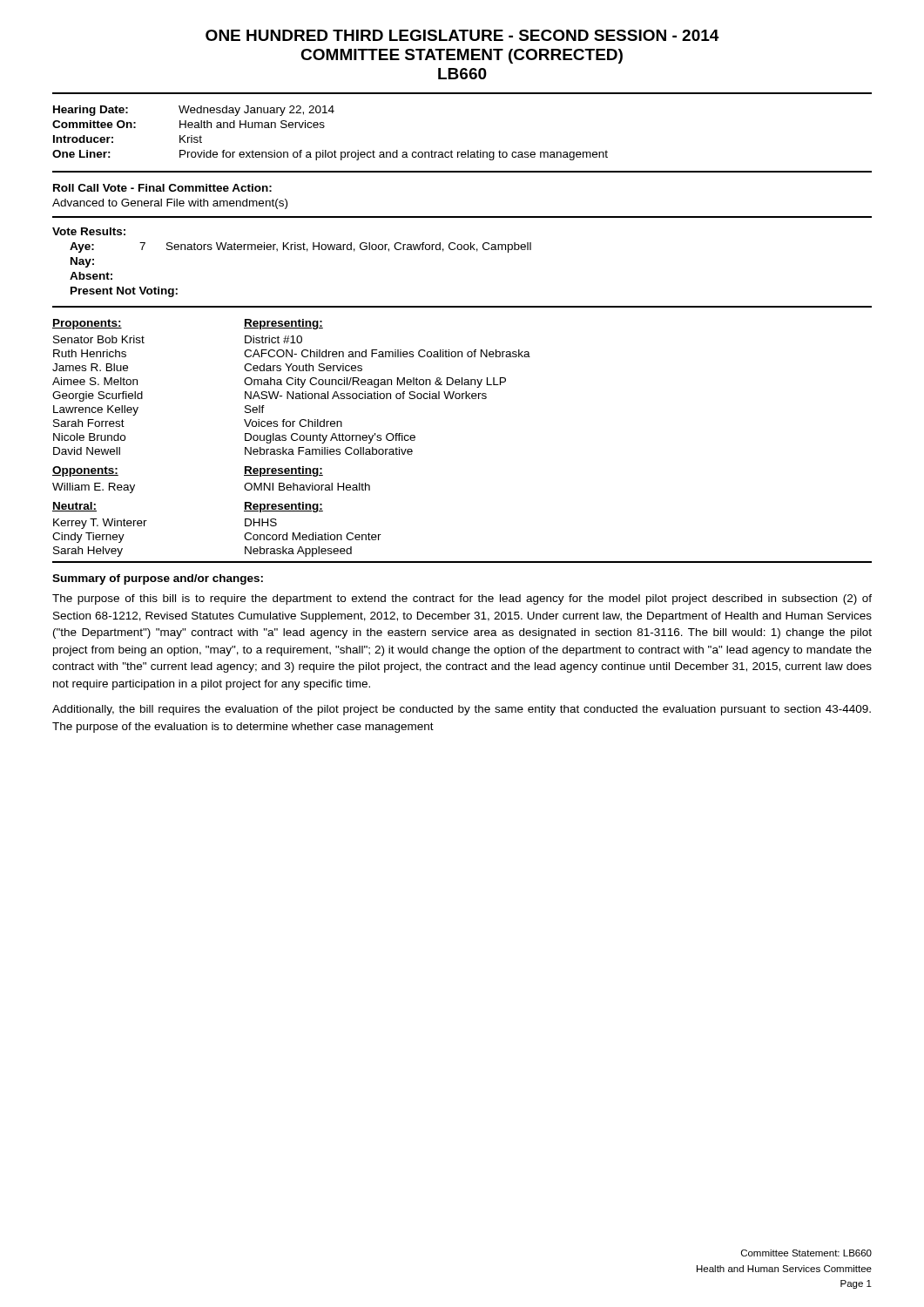Screen dimensions: 1307x924
Task: Click on the block starting "The purpose of this"
Action: coord(462,641)
